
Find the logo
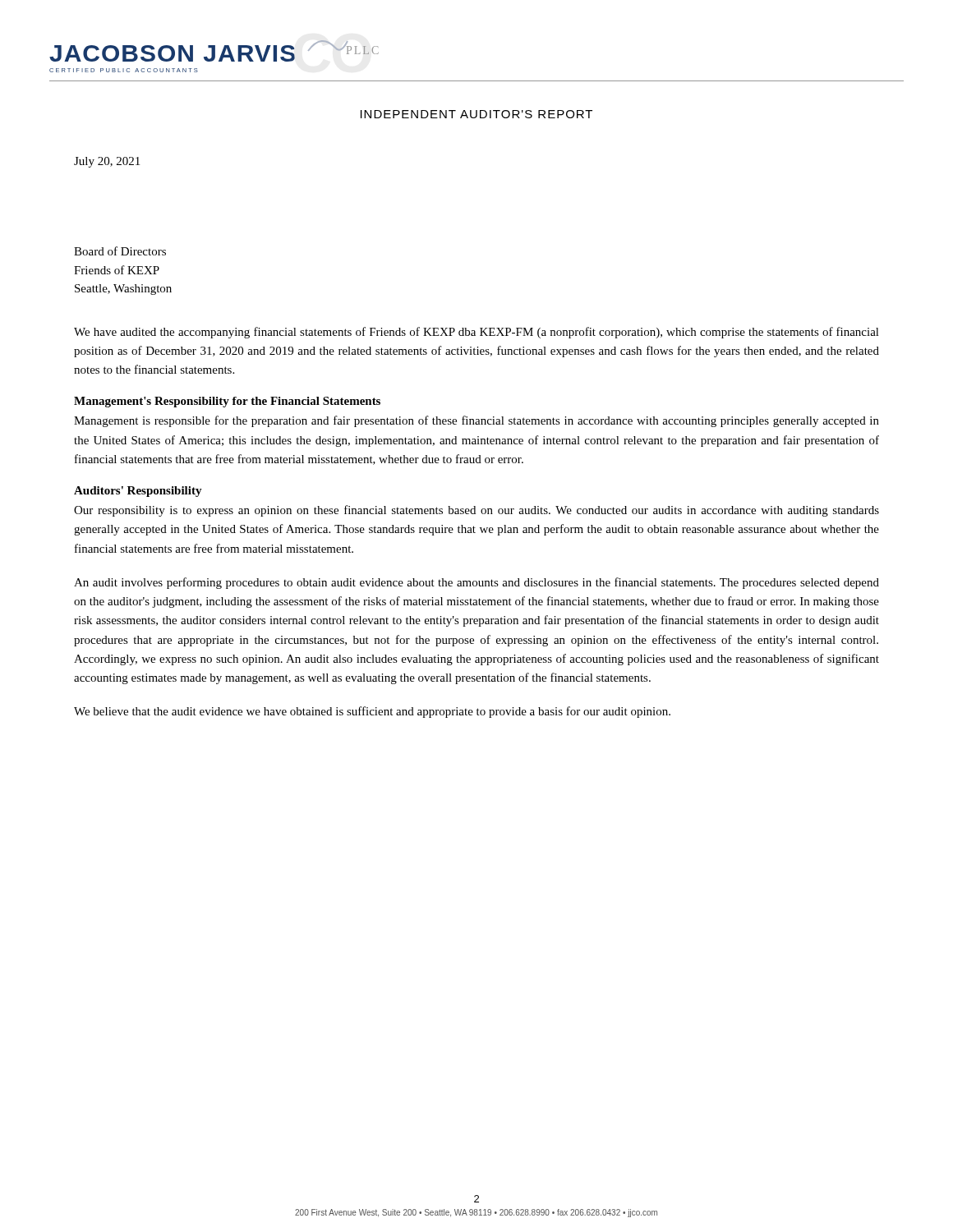(476, 49)
